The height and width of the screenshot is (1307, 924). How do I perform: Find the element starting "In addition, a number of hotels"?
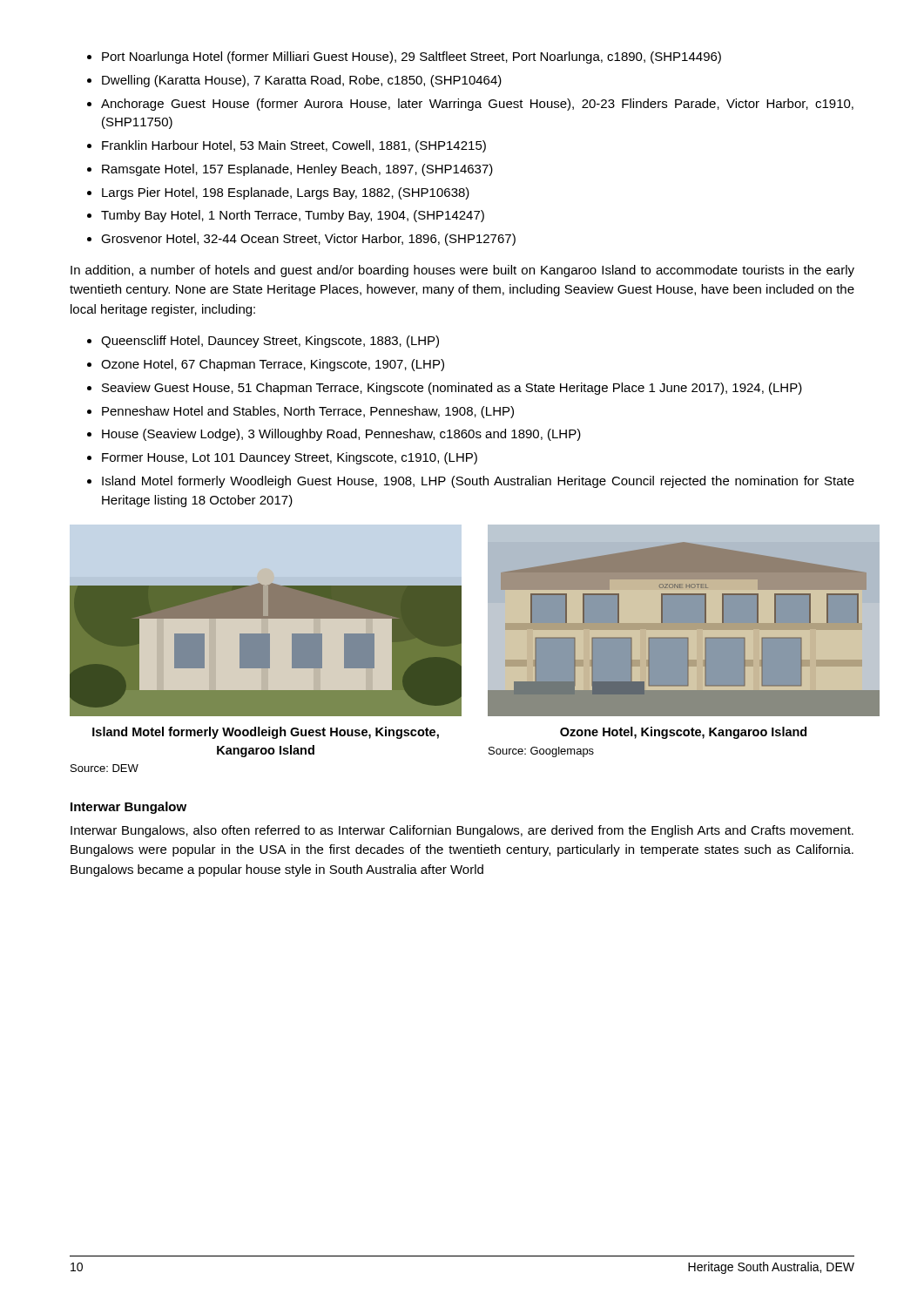point(462,289)
